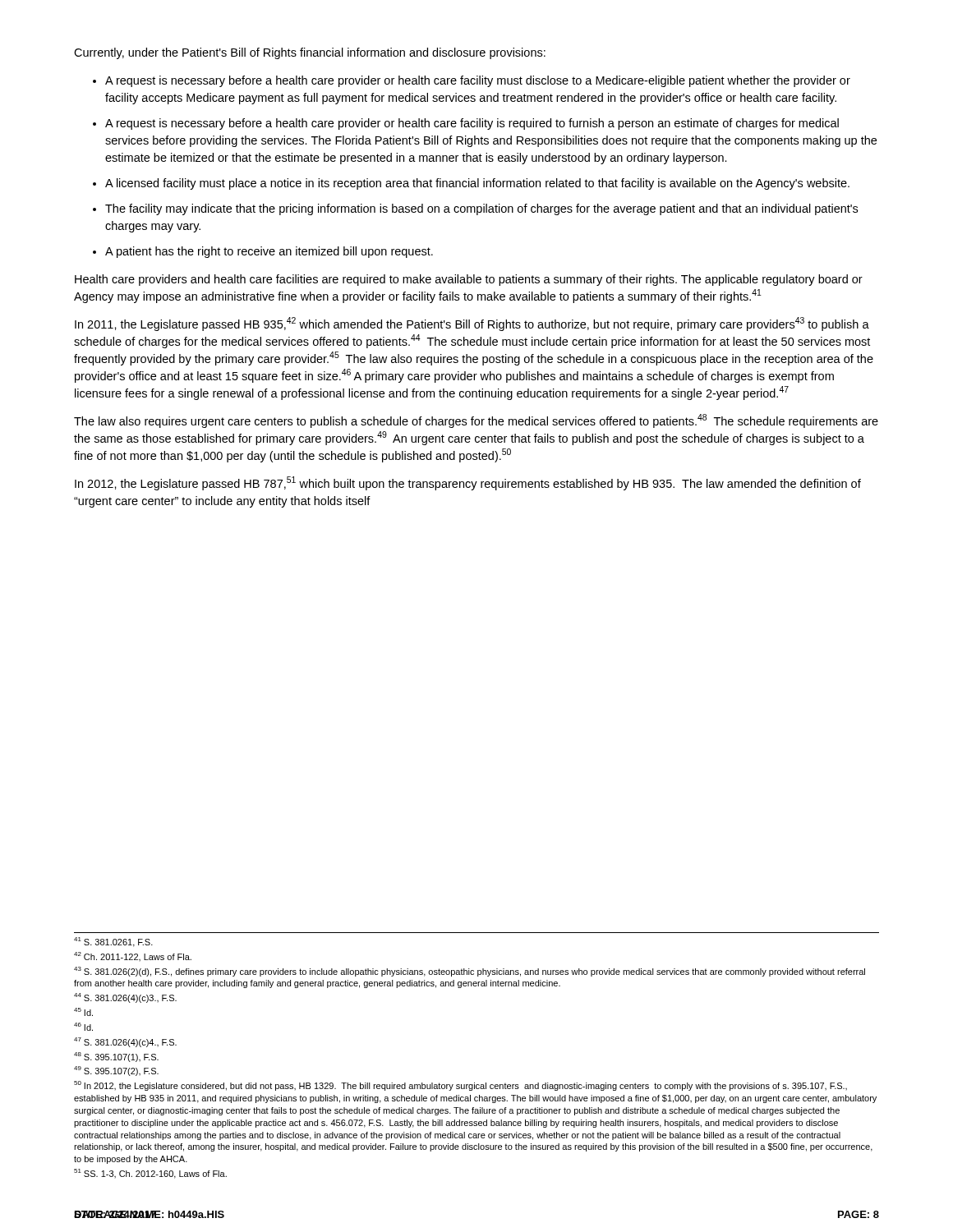Point to the block beginning "51 SS. 1-3, Ch. 2012-160,"
Screen dimensions: 1232x953
pos(151,1173)
